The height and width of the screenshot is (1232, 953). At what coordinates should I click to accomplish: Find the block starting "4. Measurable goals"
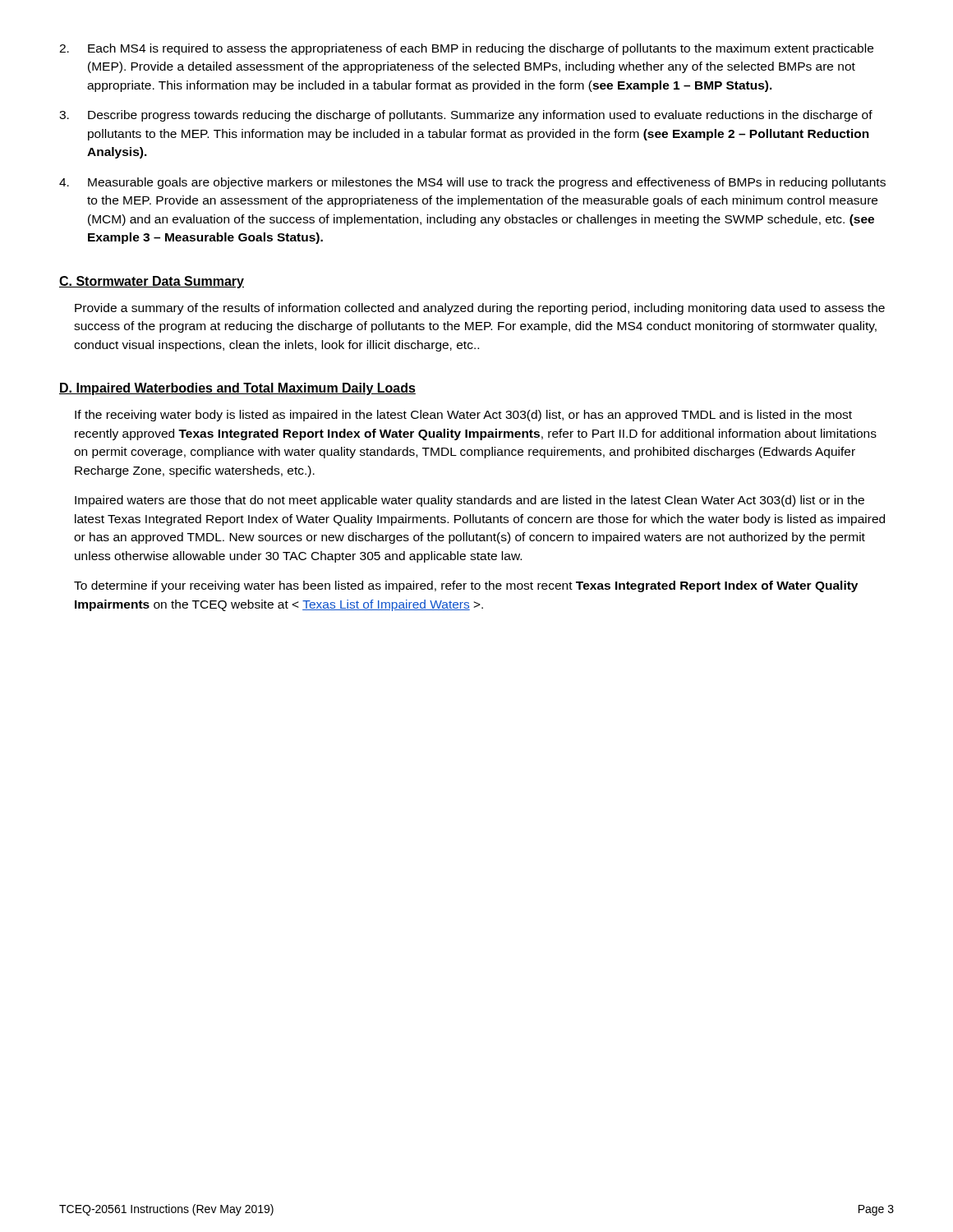(x=476, y=210)
